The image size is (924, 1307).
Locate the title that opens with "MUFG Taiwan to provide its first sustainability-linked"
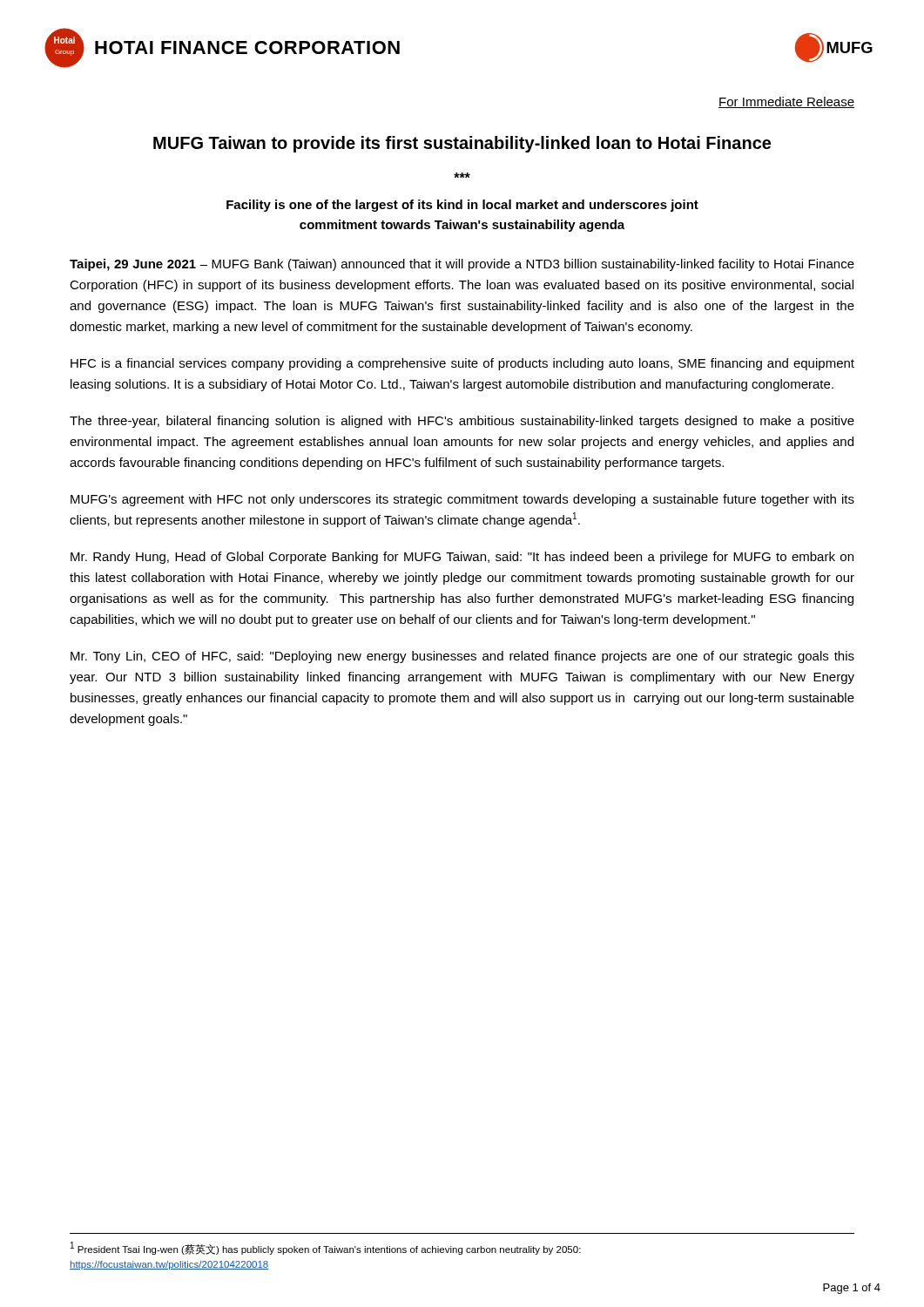(x=462, y=143)
